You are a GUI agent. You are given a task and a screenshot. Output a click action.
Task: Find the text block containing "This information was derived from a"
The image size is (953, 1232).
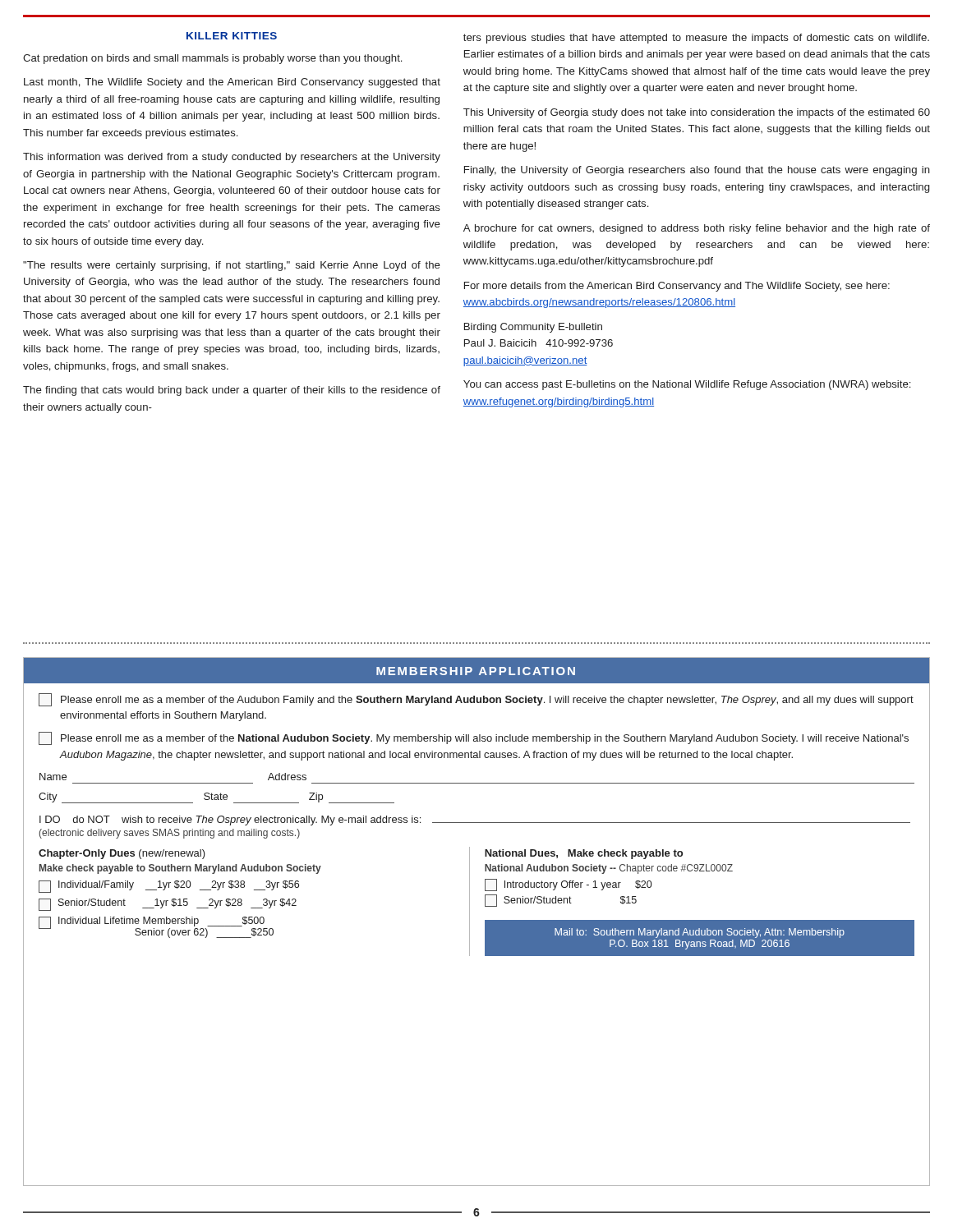click(232, 199)
